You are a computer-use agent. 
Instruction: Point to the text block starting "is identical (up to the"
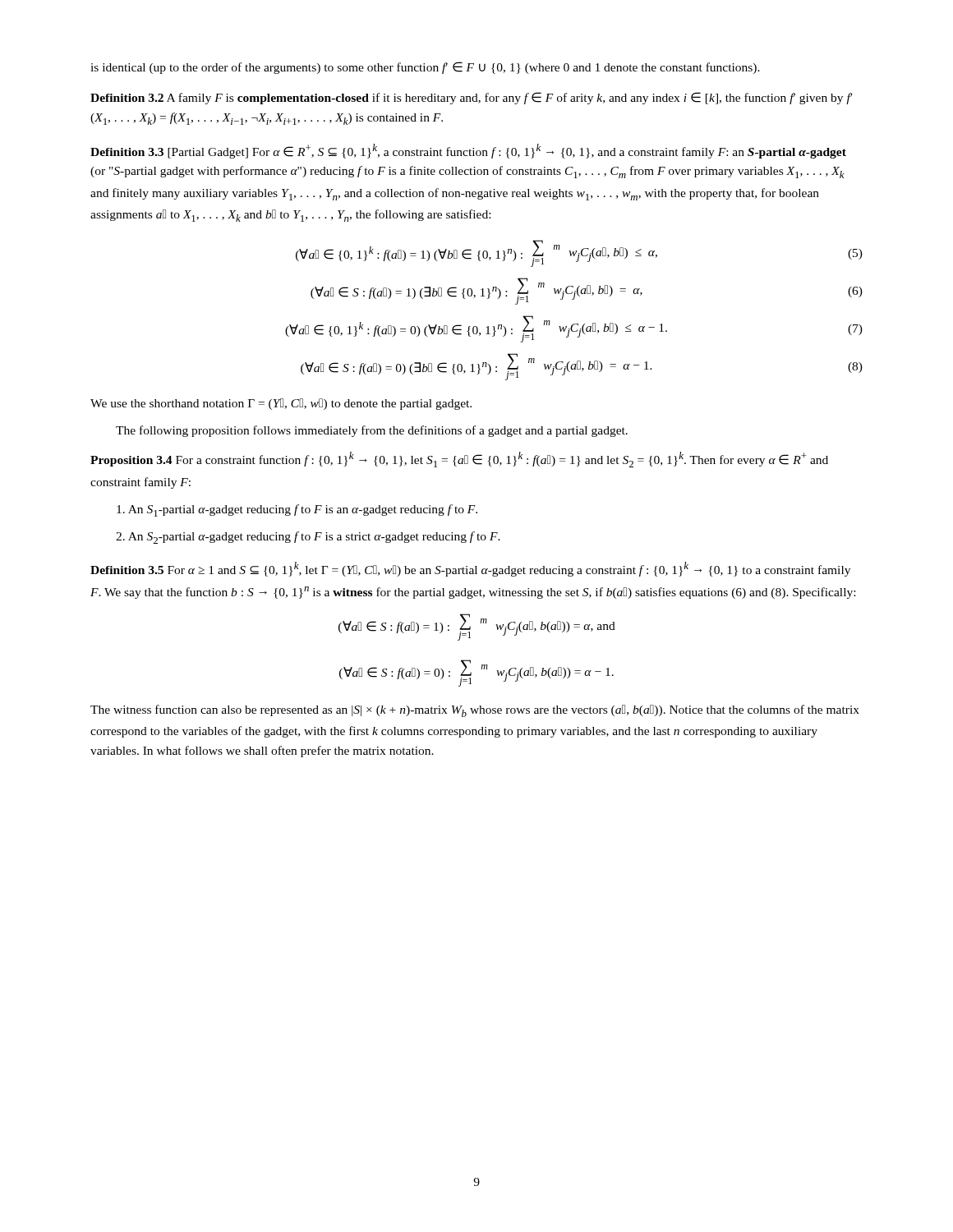[425, 67]
